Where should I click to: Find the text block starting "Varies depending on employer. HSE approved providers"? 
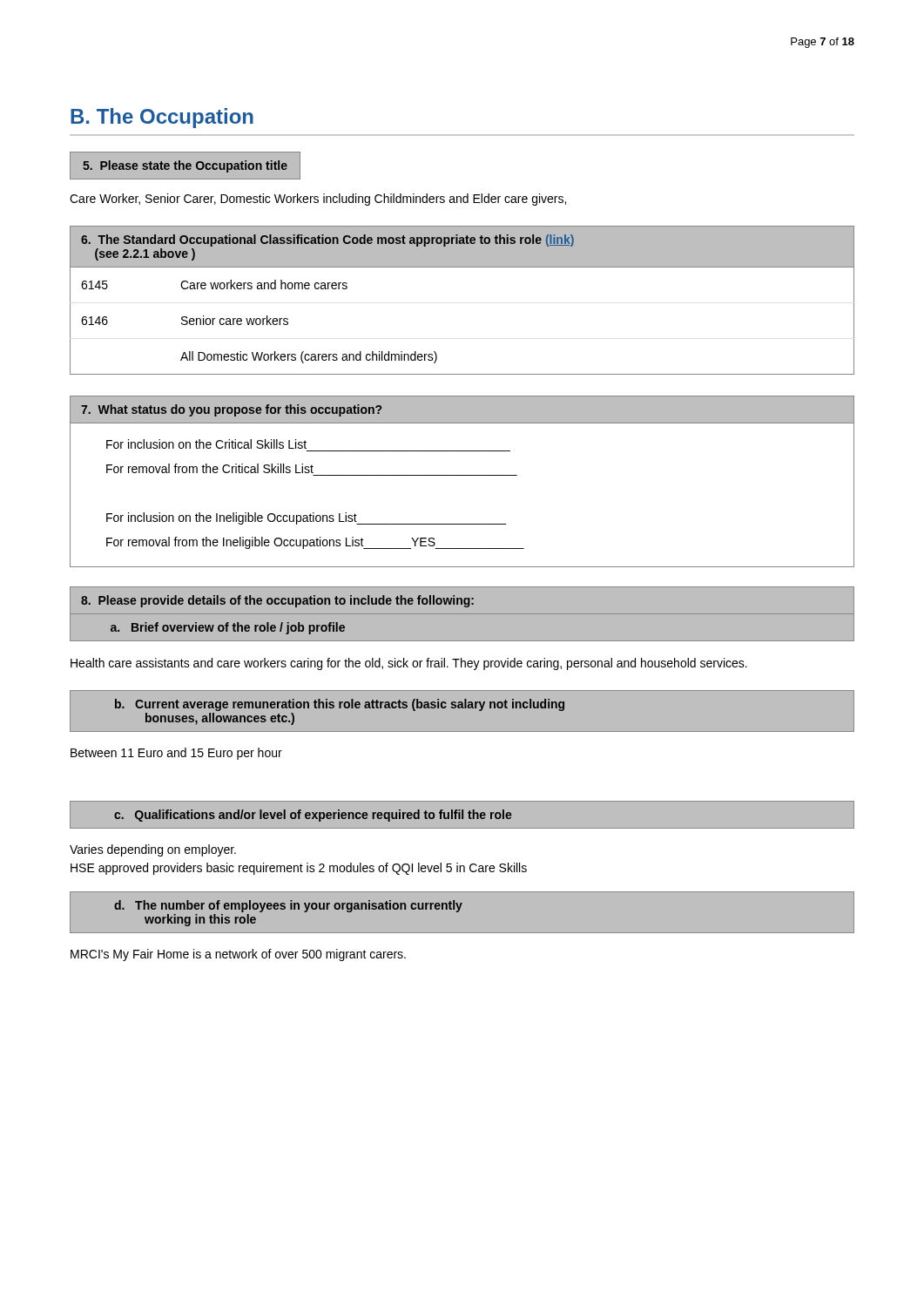point(298,859)
